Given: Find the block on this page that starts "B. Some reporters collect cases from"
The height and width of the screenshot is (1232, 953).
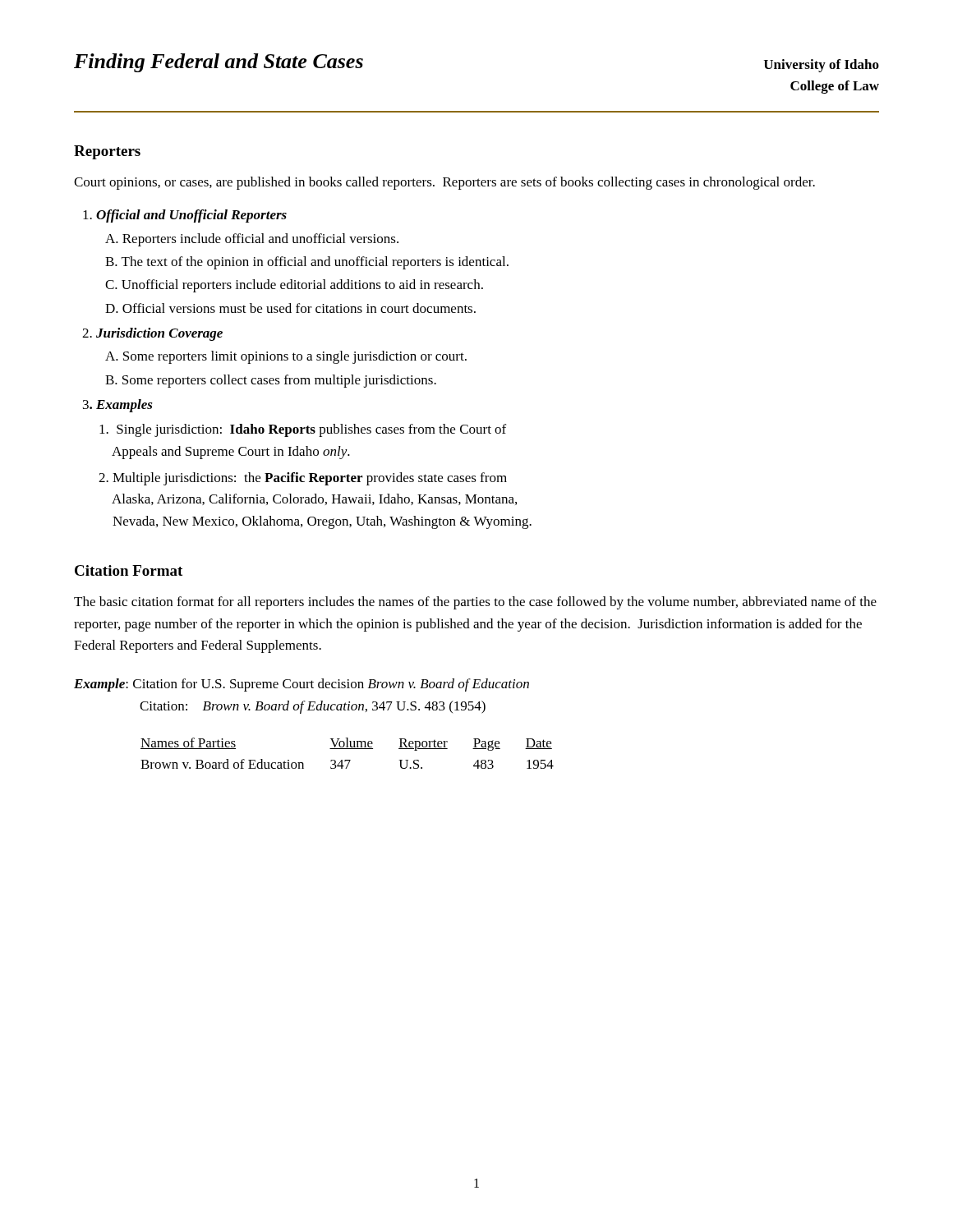Looking at the screenshot, I should [271, 380].
